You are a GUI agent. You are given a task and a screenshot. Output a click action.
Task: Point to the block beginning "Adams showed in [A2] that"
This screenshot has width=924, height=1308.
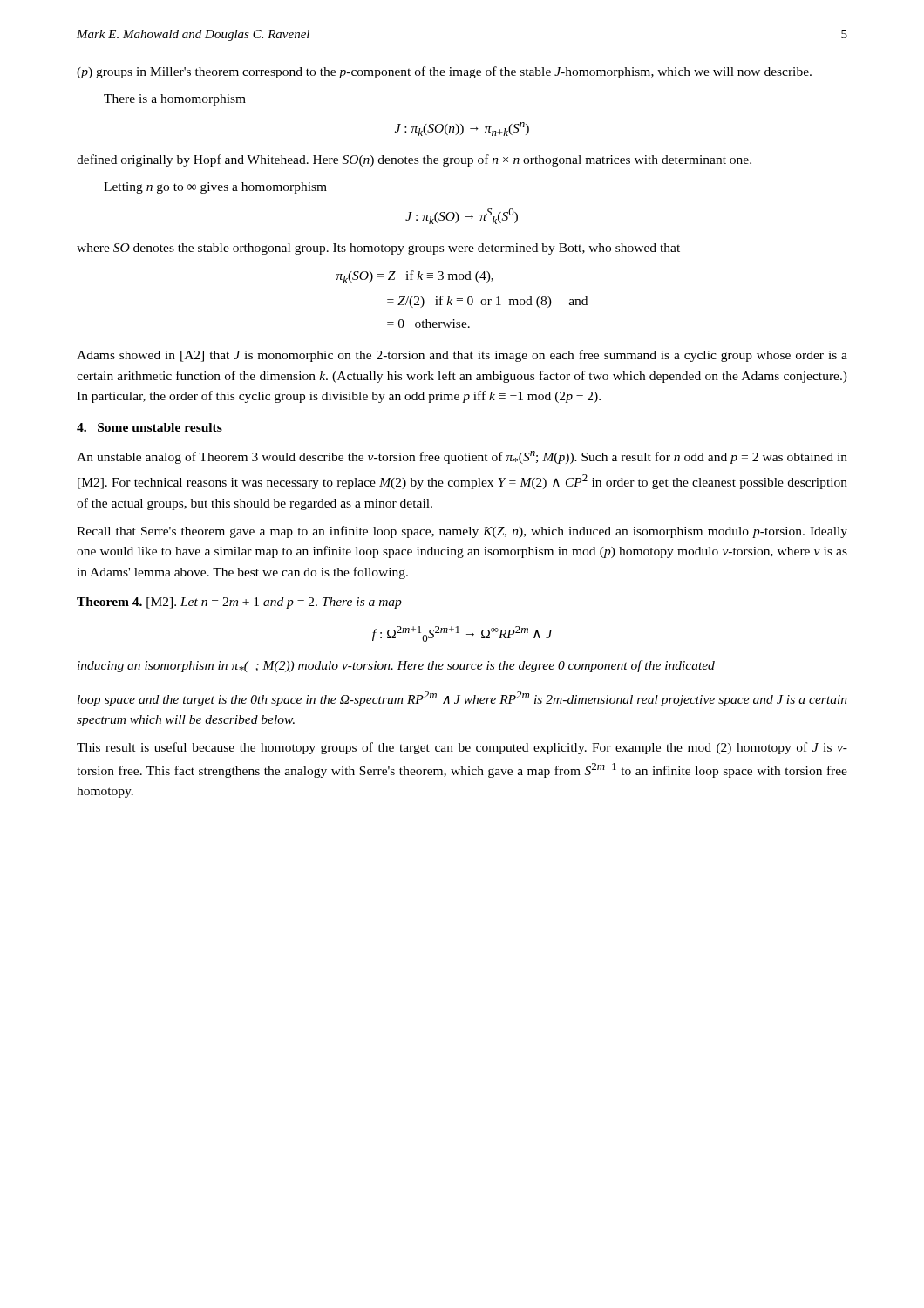click(462, 375)
